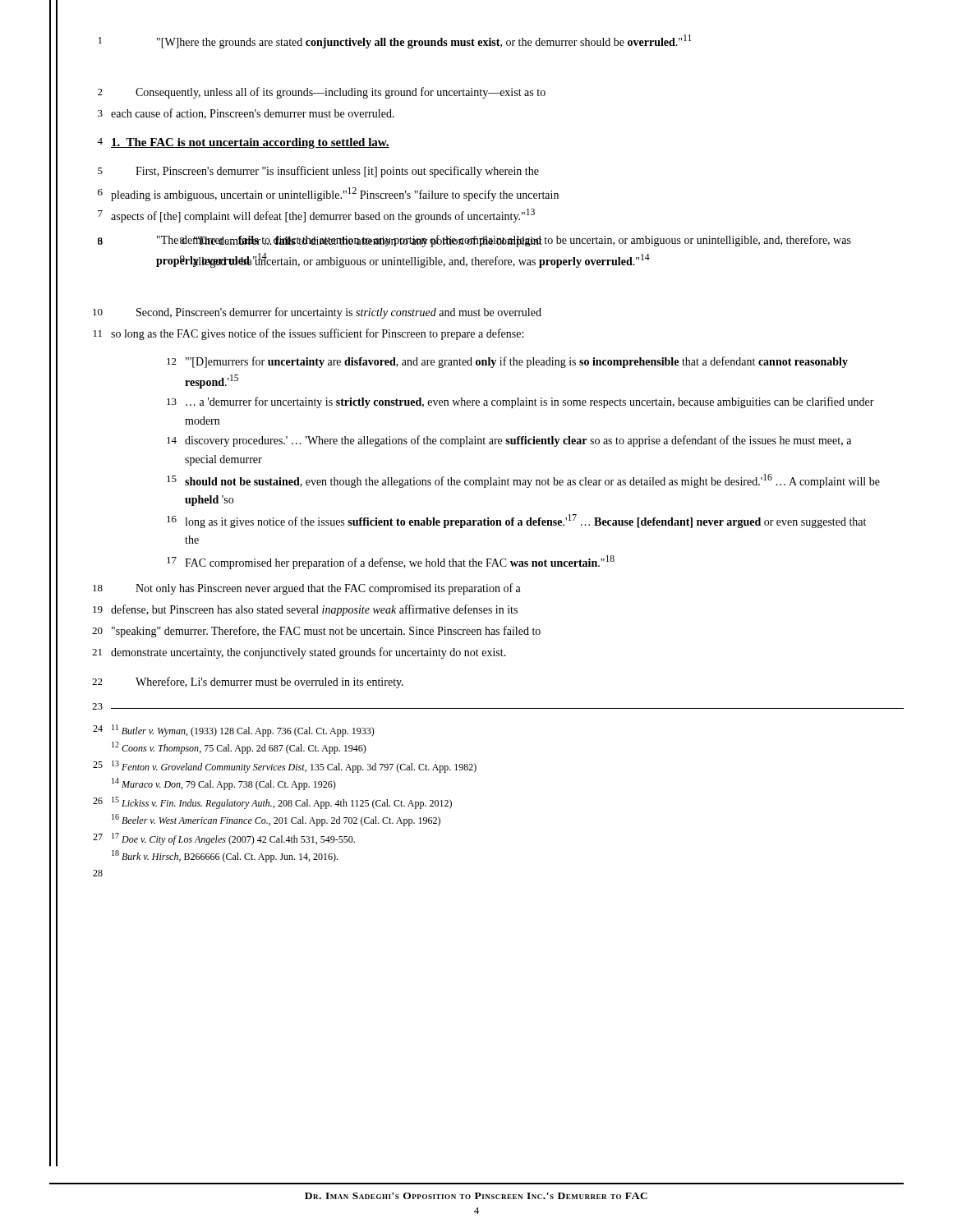Click the passage that begins "8 "The demurrer ... fails to direct the"
953x1232 pixels.
tap(518, 252)
